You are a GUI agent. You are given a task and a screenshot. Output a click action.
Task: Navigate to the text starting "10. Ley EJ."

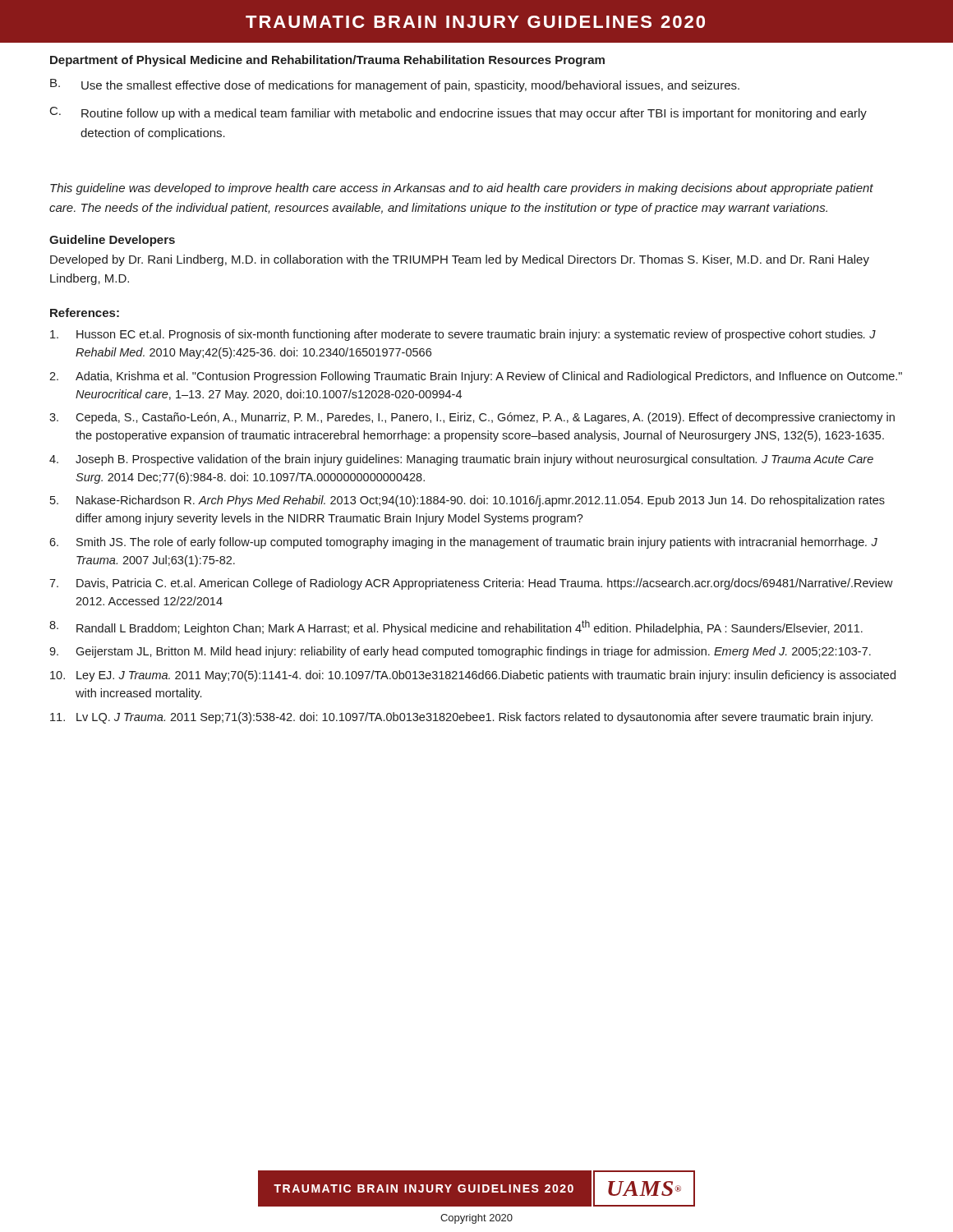click(476, 685)
